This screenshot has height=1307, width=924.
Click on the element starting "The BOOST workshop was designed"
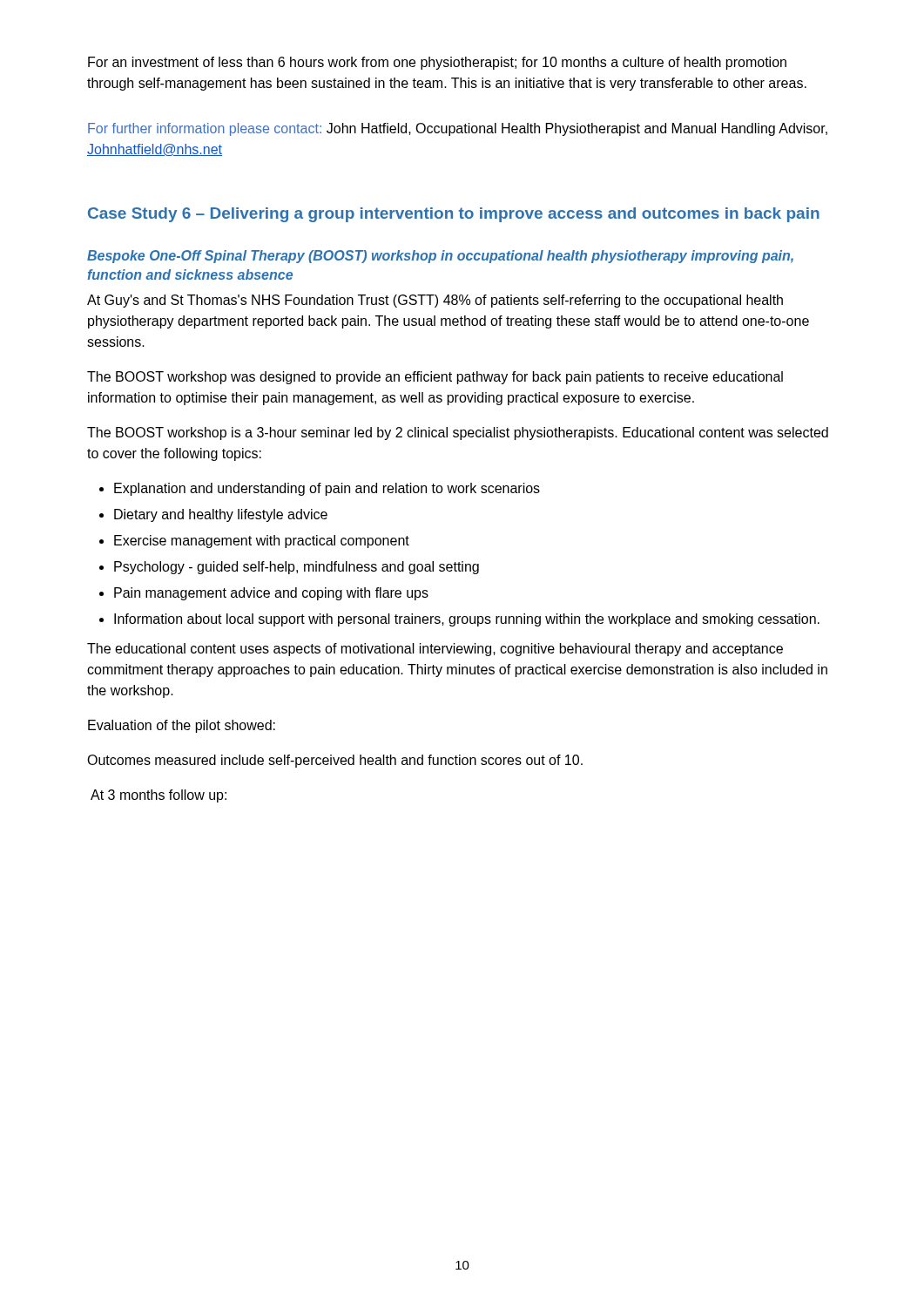click(x=435, y=388)
